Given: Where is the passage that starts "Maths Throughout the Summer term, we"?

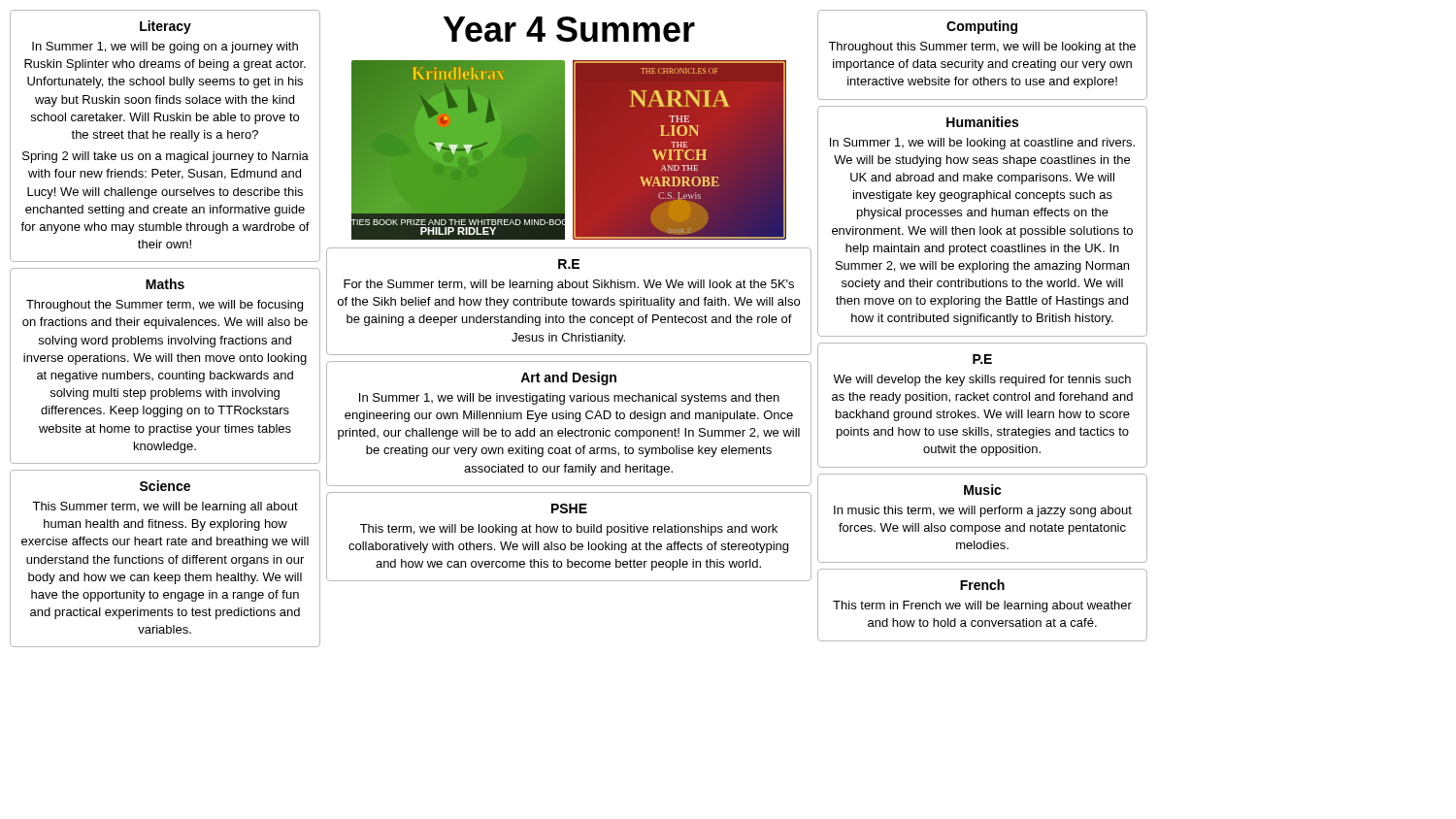Looking at the screenshot, I should click(165, 366).
